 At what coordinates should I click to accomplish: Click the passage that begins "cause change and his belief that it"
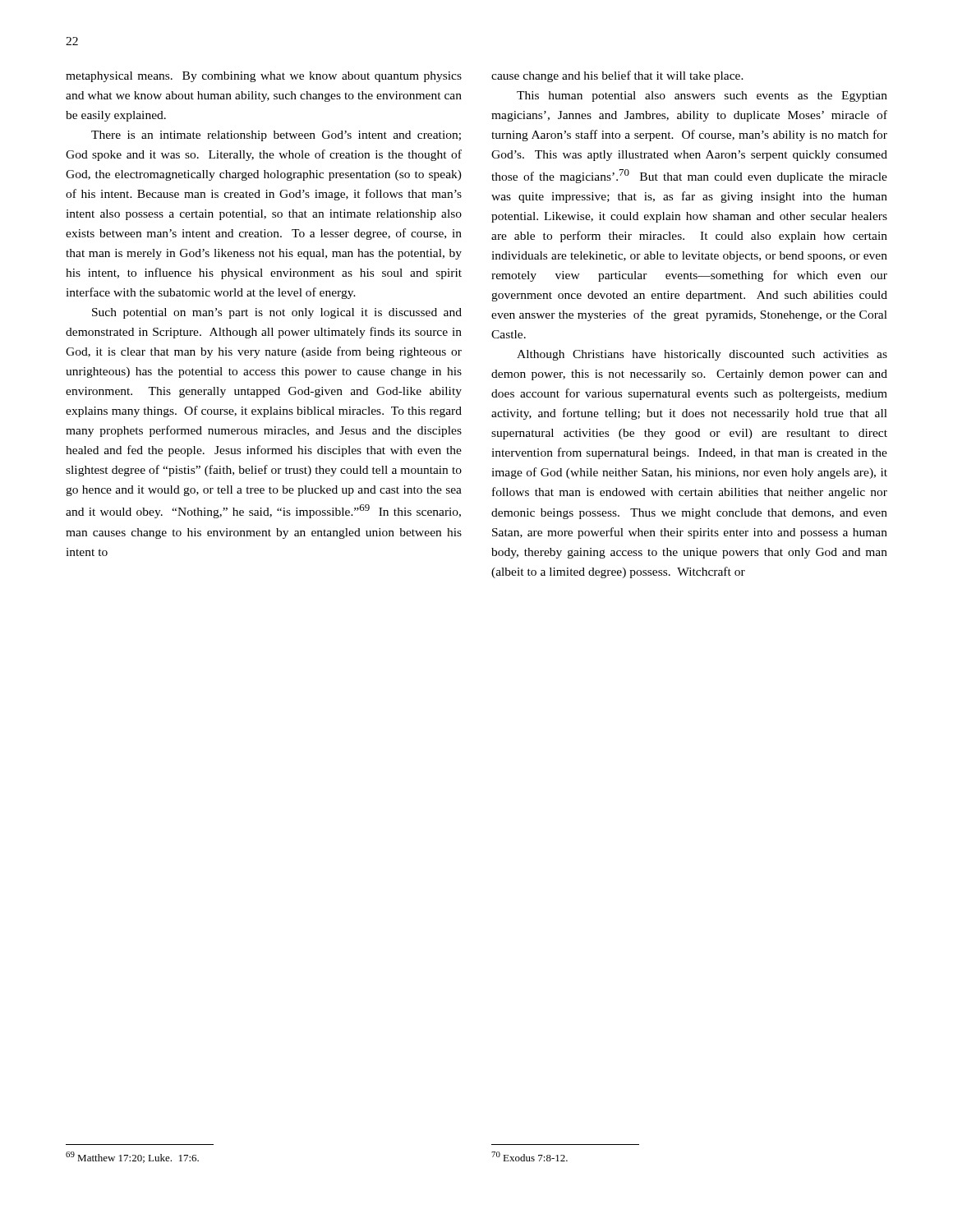coord(689,323)
